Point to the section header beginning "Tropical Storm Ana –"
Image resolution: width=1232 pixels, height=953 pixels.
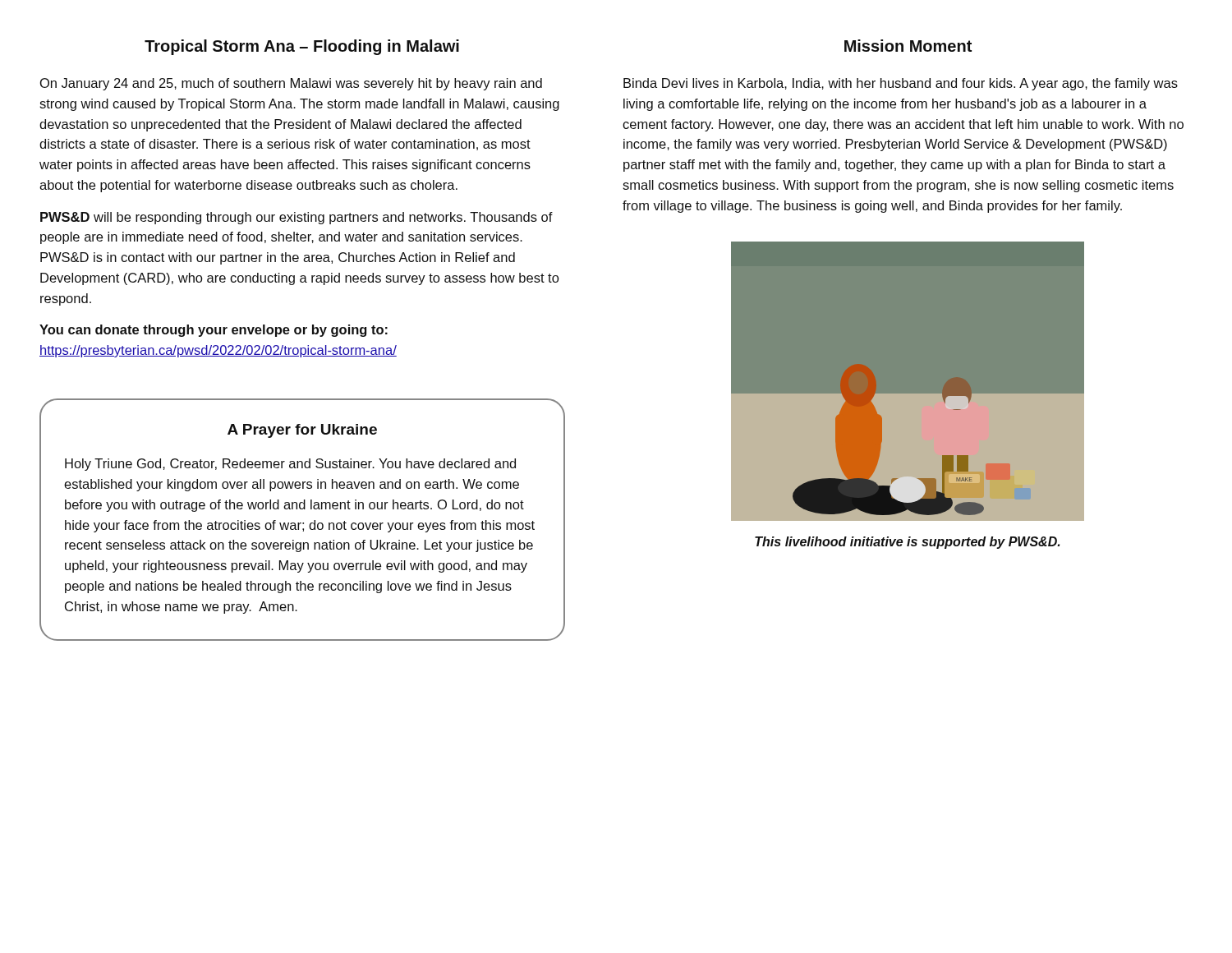coord(302,46)
